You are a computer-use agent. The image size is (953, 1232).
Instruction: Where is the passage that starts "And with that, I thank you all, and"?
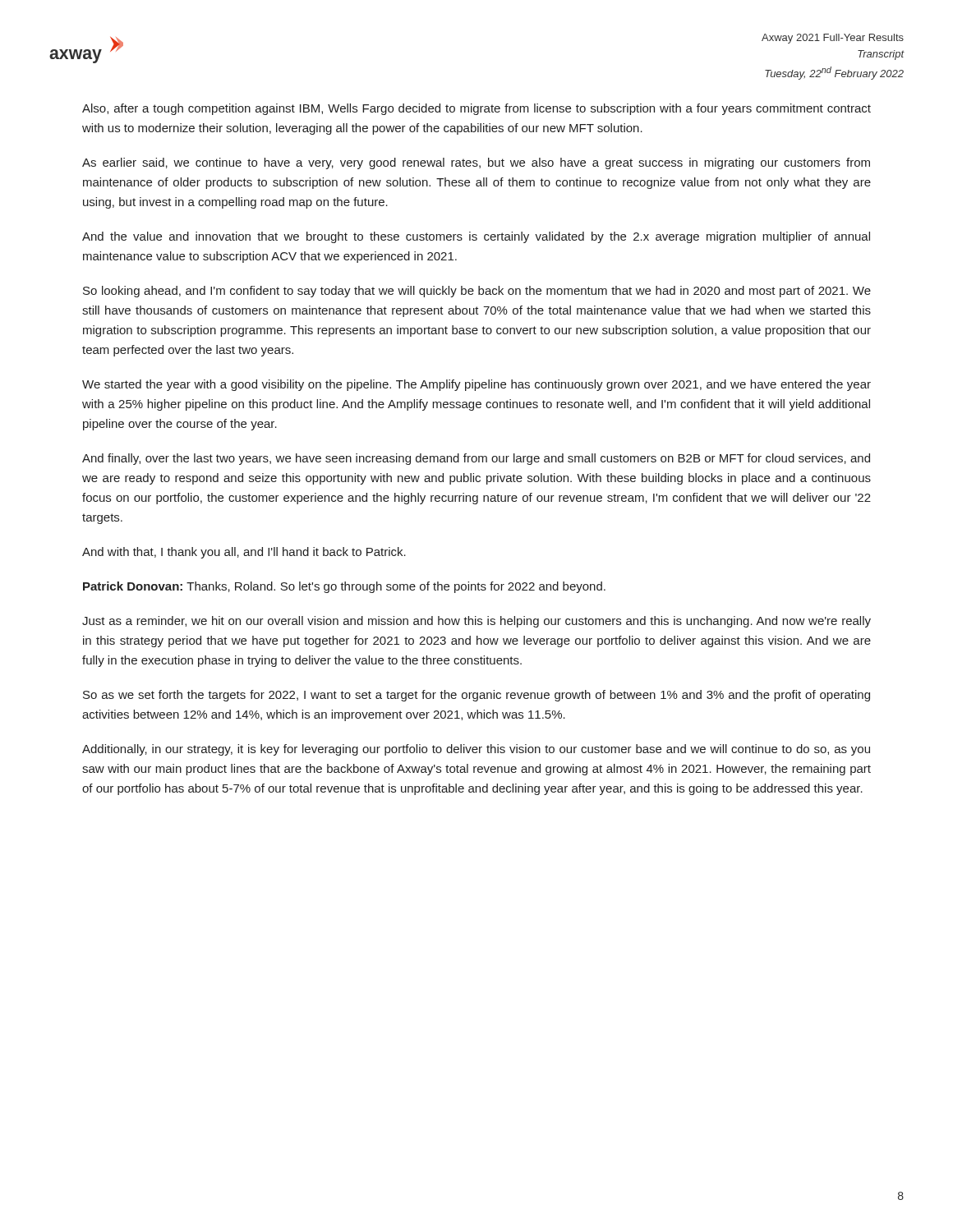pyautogui.click(x=244, y=552)
